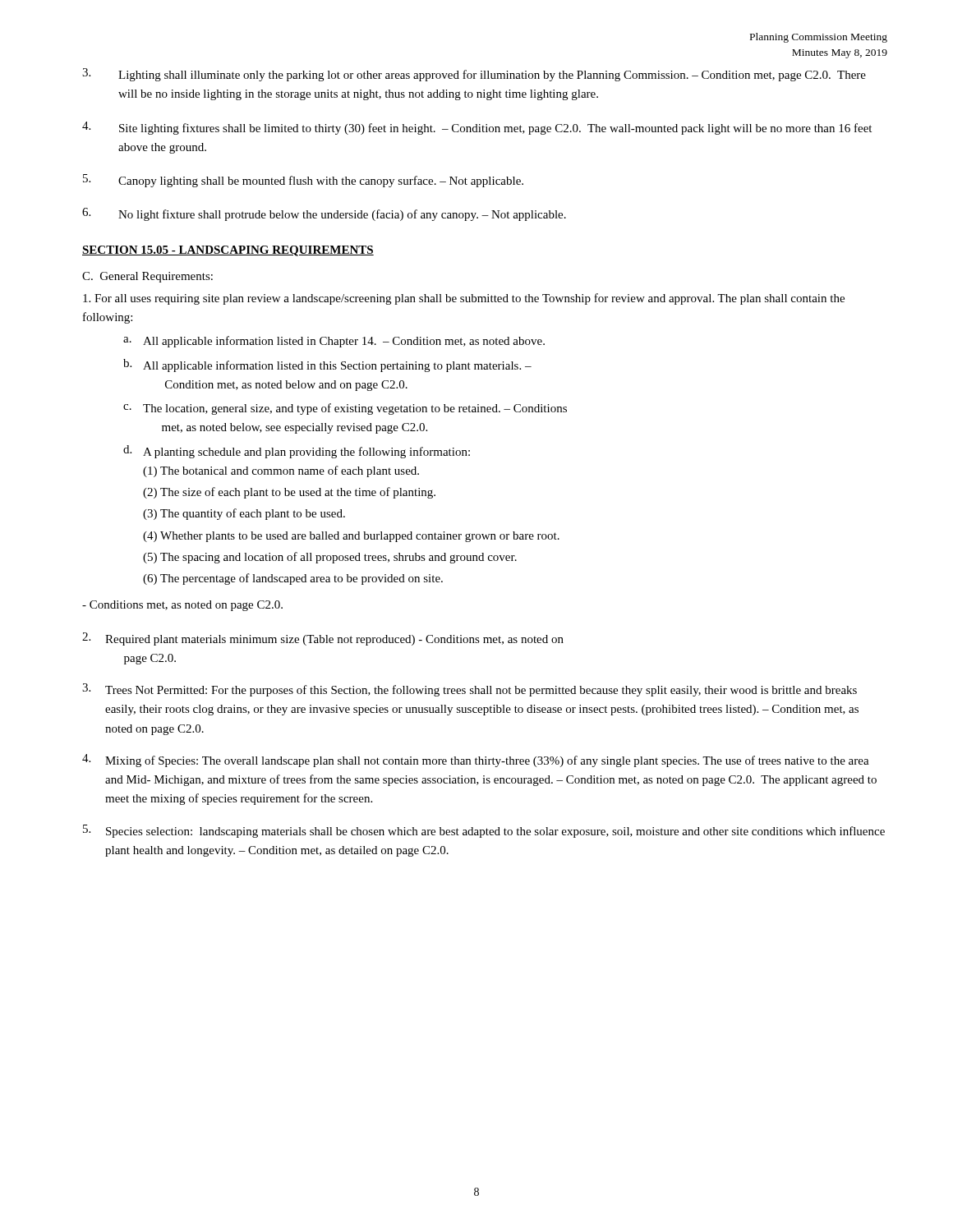The width and height of the screenshot is (953, 1232).
Task: Click on the list item with the text "3. Trees Not Permitted: For"
Action: (485, 710)
